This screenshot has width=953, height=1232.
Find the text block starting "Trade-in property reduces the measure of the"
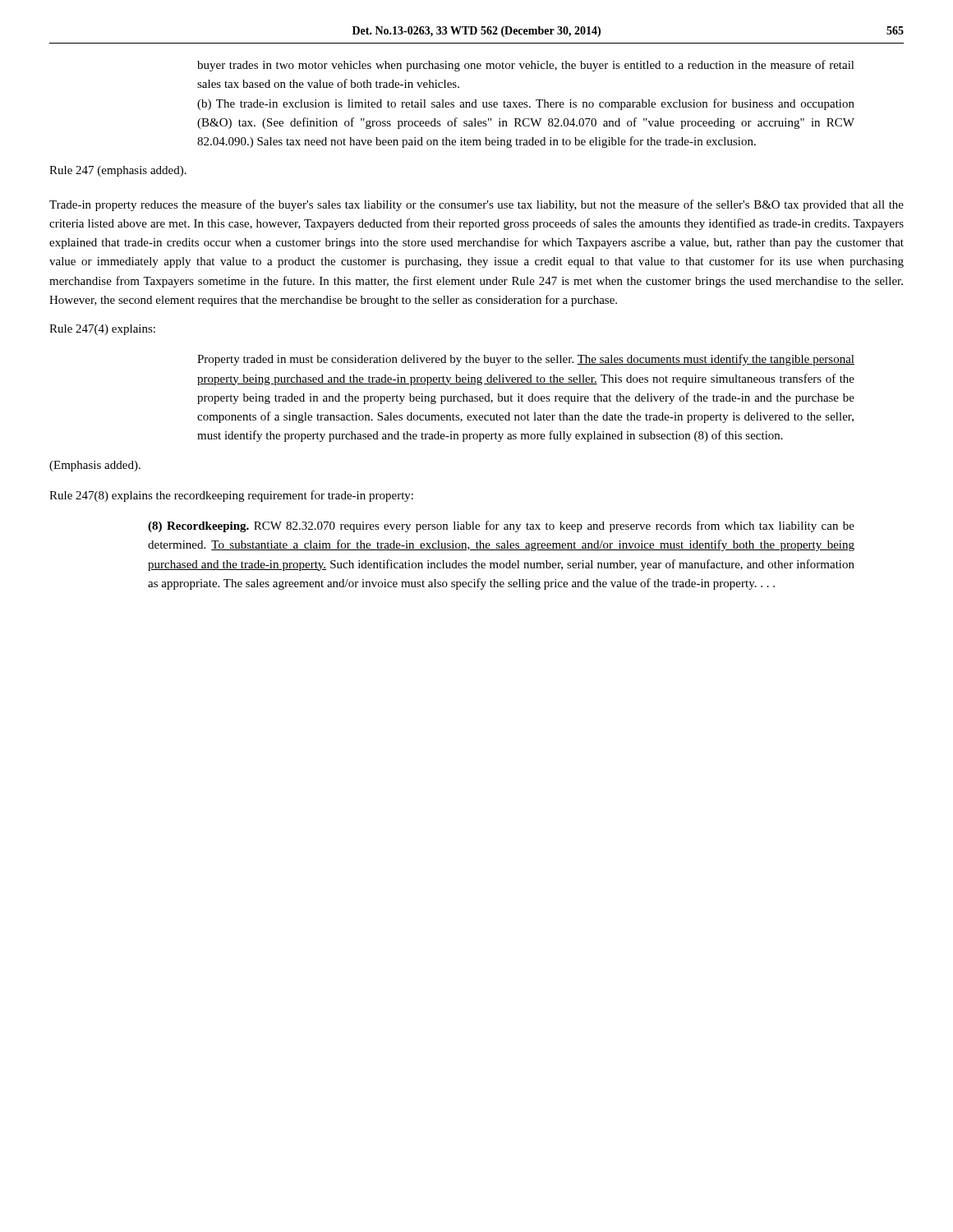click(476, 252)
